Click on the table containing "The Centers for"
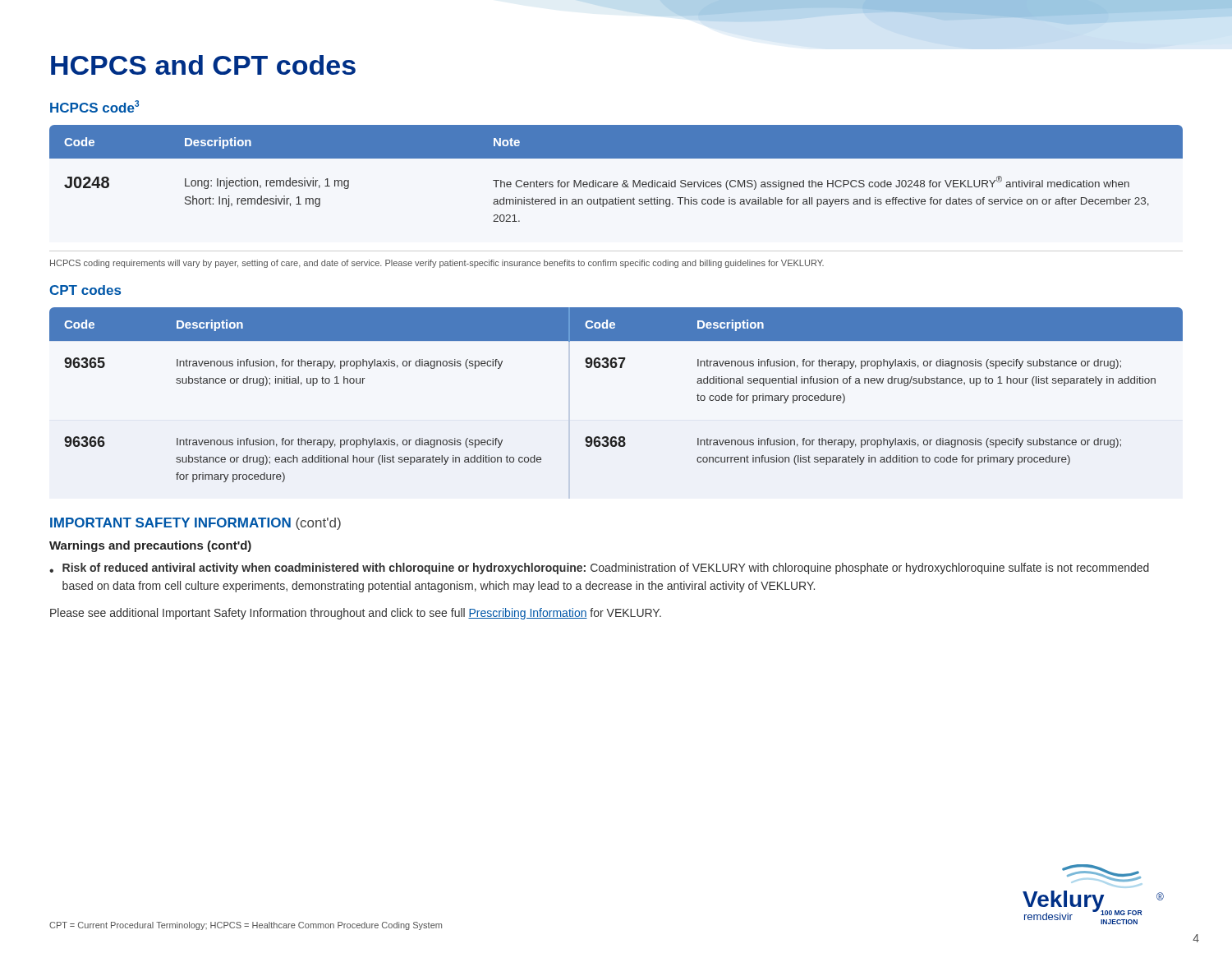Screen dimensions: 953x1232 point(616,183)
